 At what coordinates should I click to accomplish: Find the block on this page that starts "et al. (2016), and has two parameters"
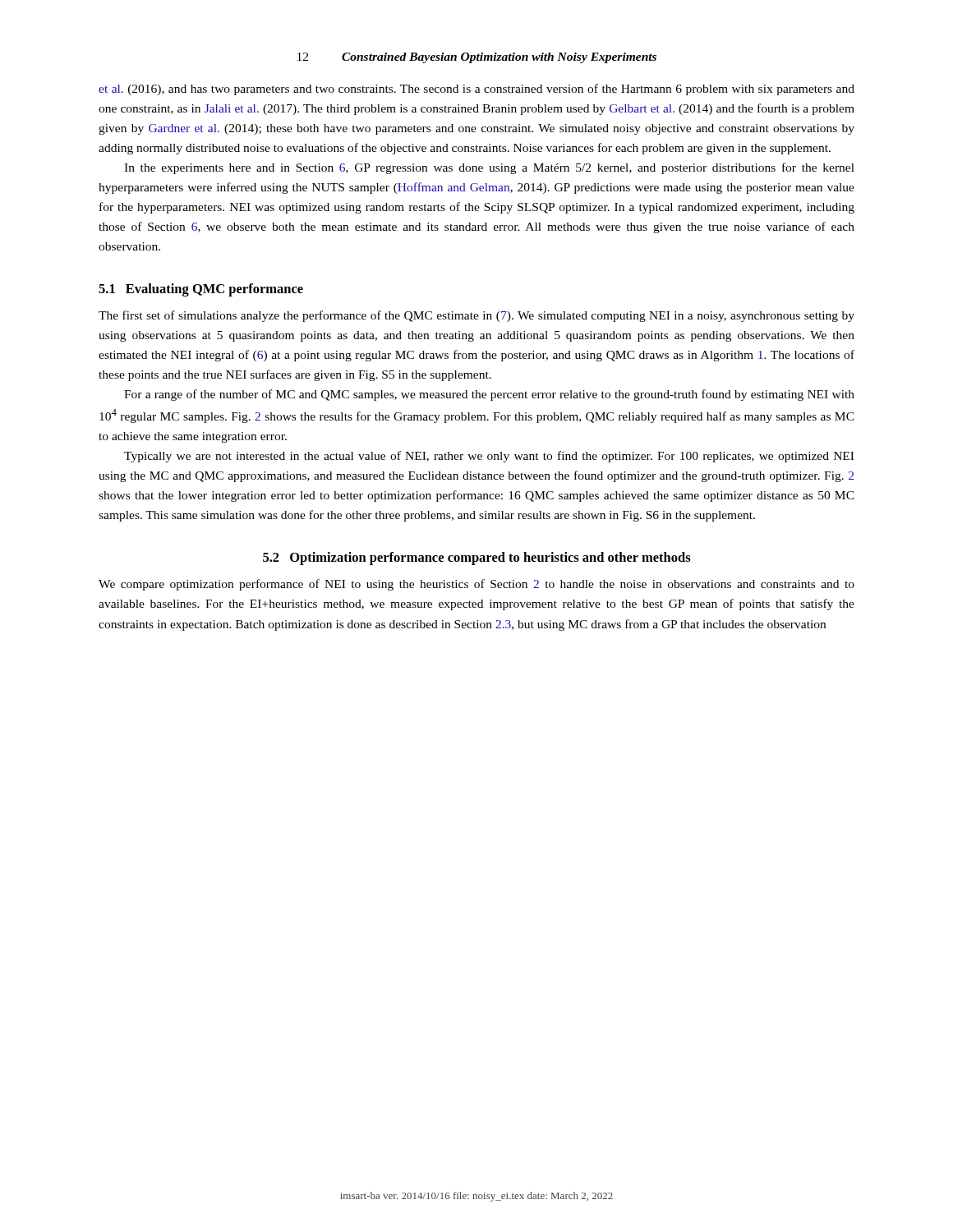(476, 118)
